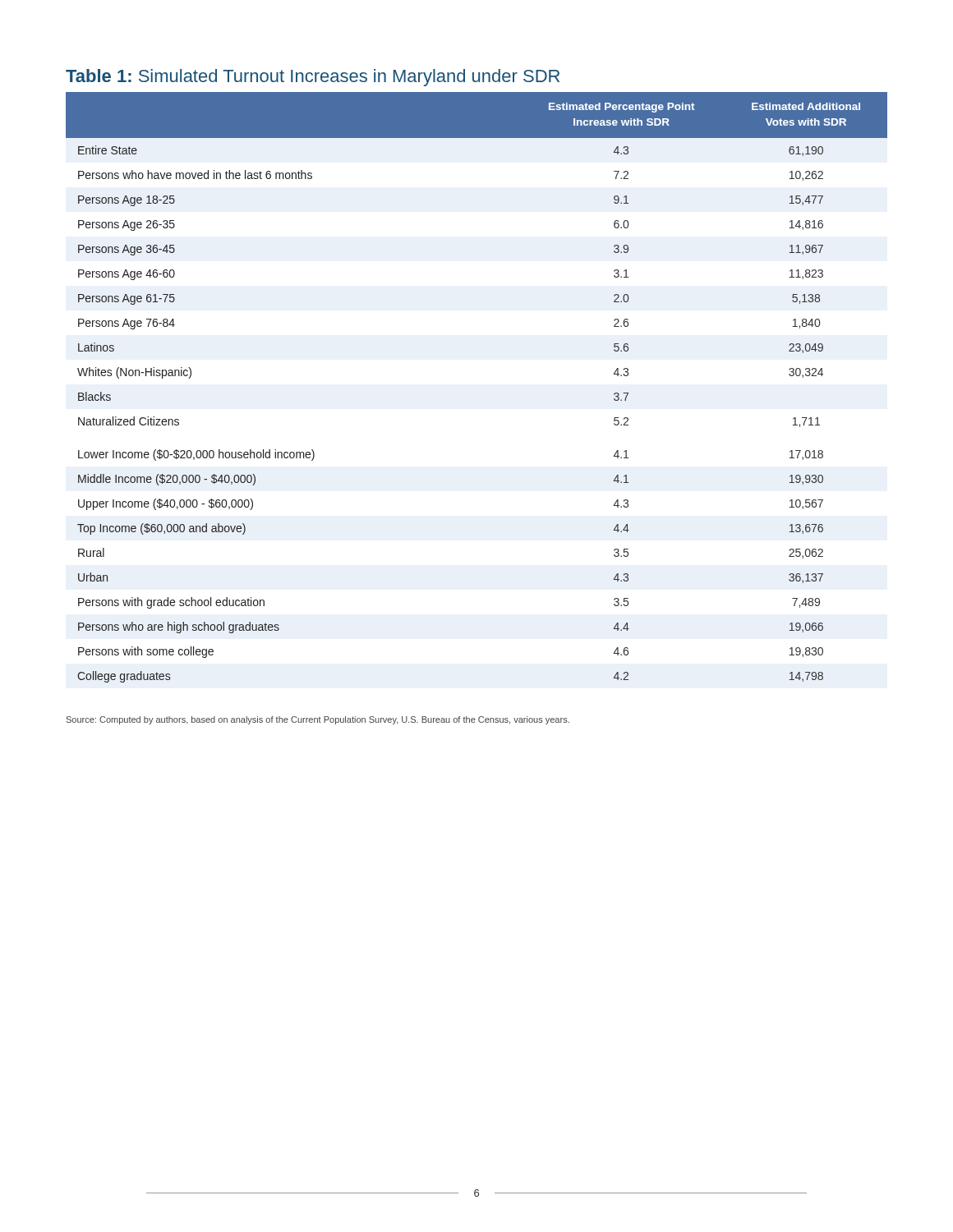This screenshot has height=1232, width=953.
Task: Click the table
Action: pyautogui.click(x=476, y=390)
